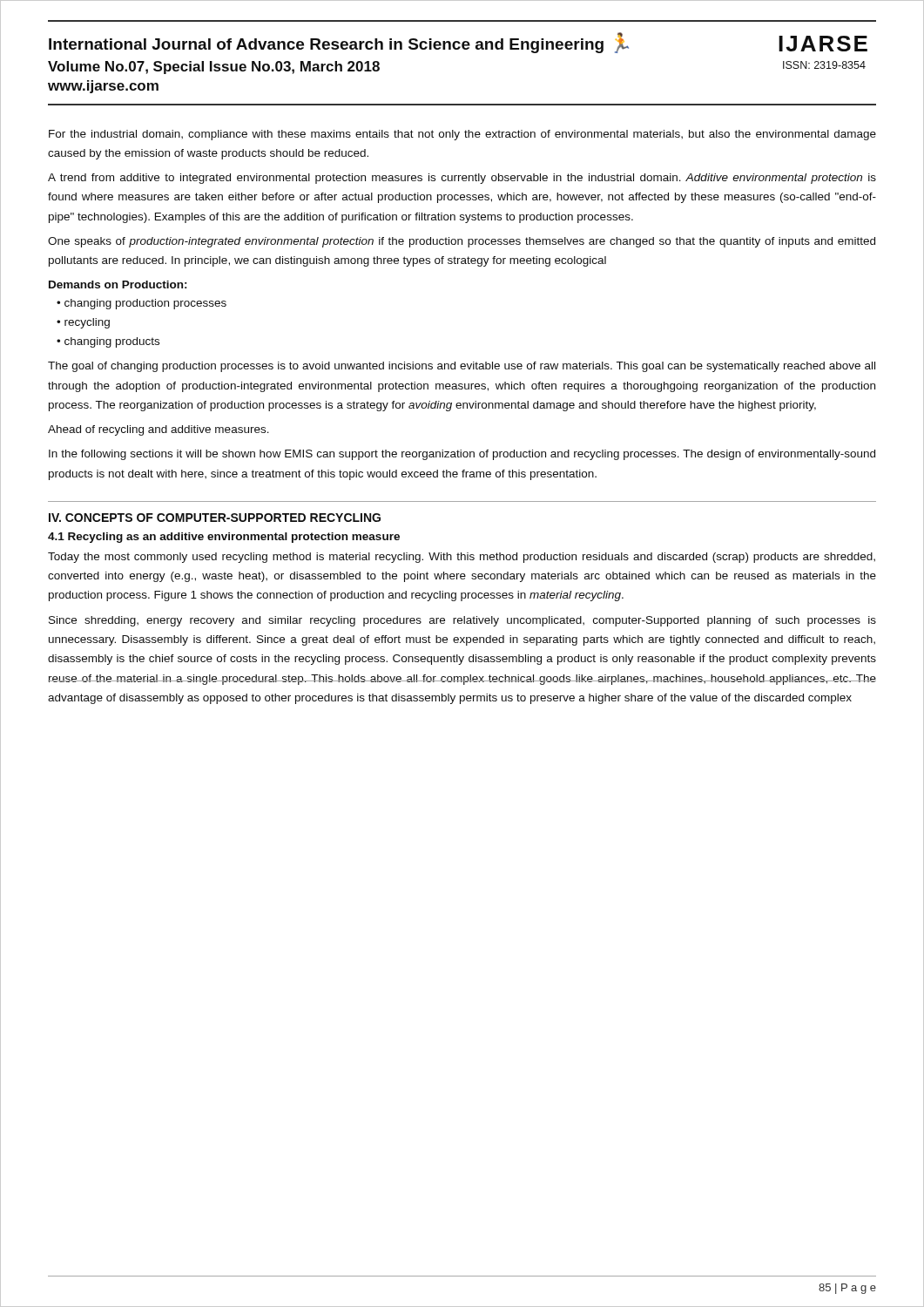924x1307 pixels.
Task: Locate the region starting "Today the most commonly used recycling"
Action: click(462, 576)
